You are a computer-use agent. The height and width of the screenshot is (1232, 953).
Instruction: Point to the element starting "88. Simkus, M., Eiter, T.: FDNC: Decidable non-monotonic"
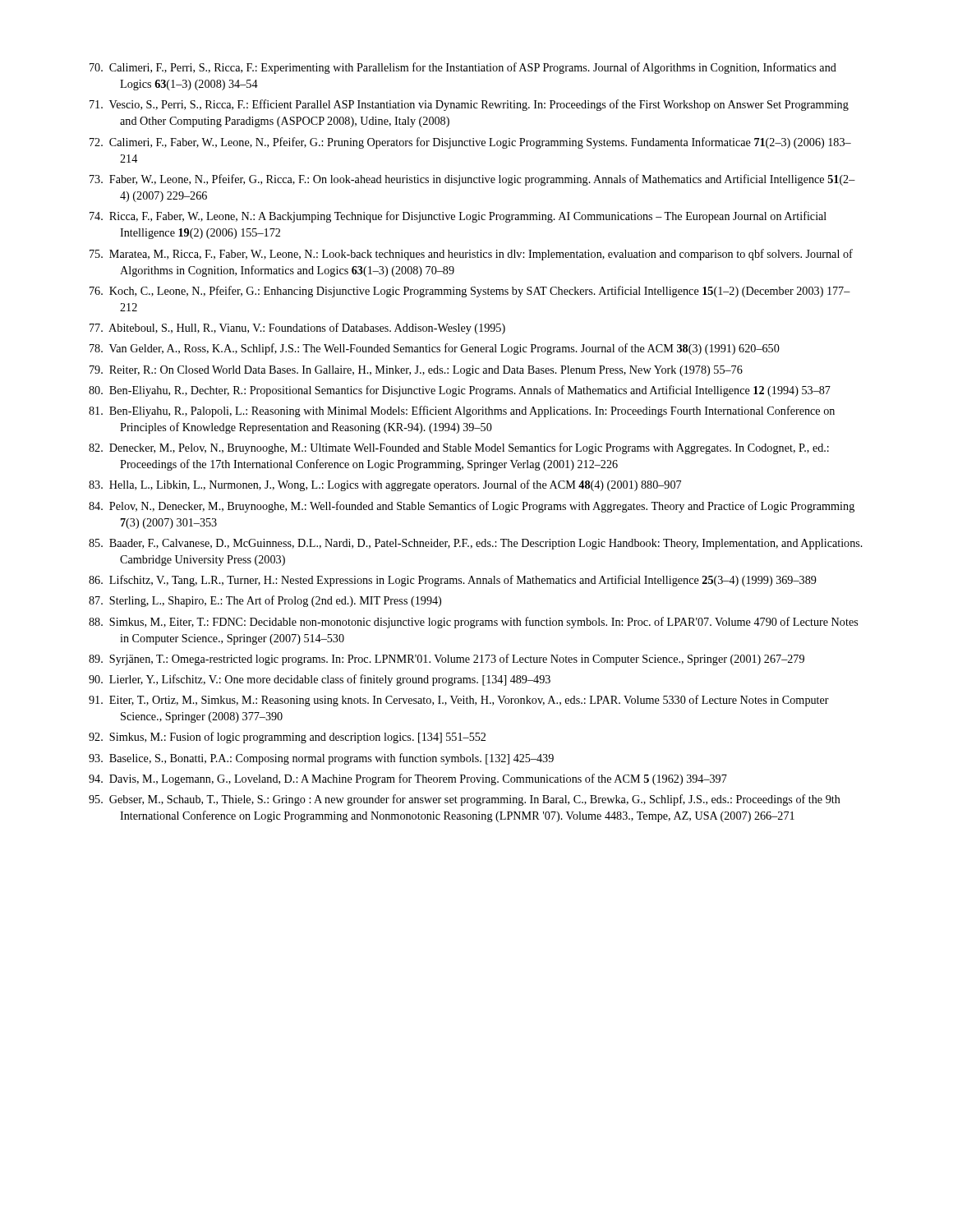pos(473,630)
